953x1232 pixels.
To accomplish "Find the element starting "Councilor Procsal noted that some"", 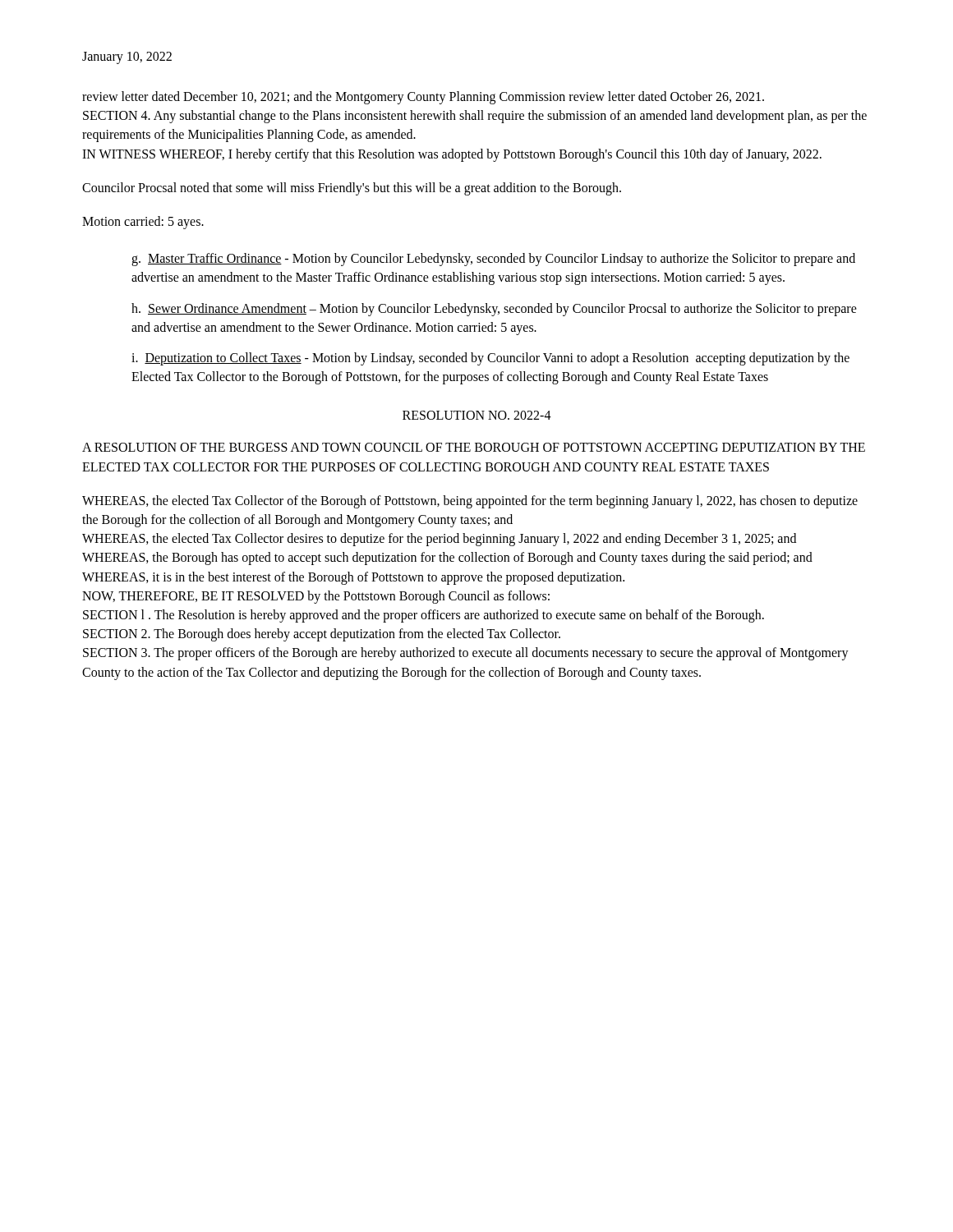I will click(352, 187).
